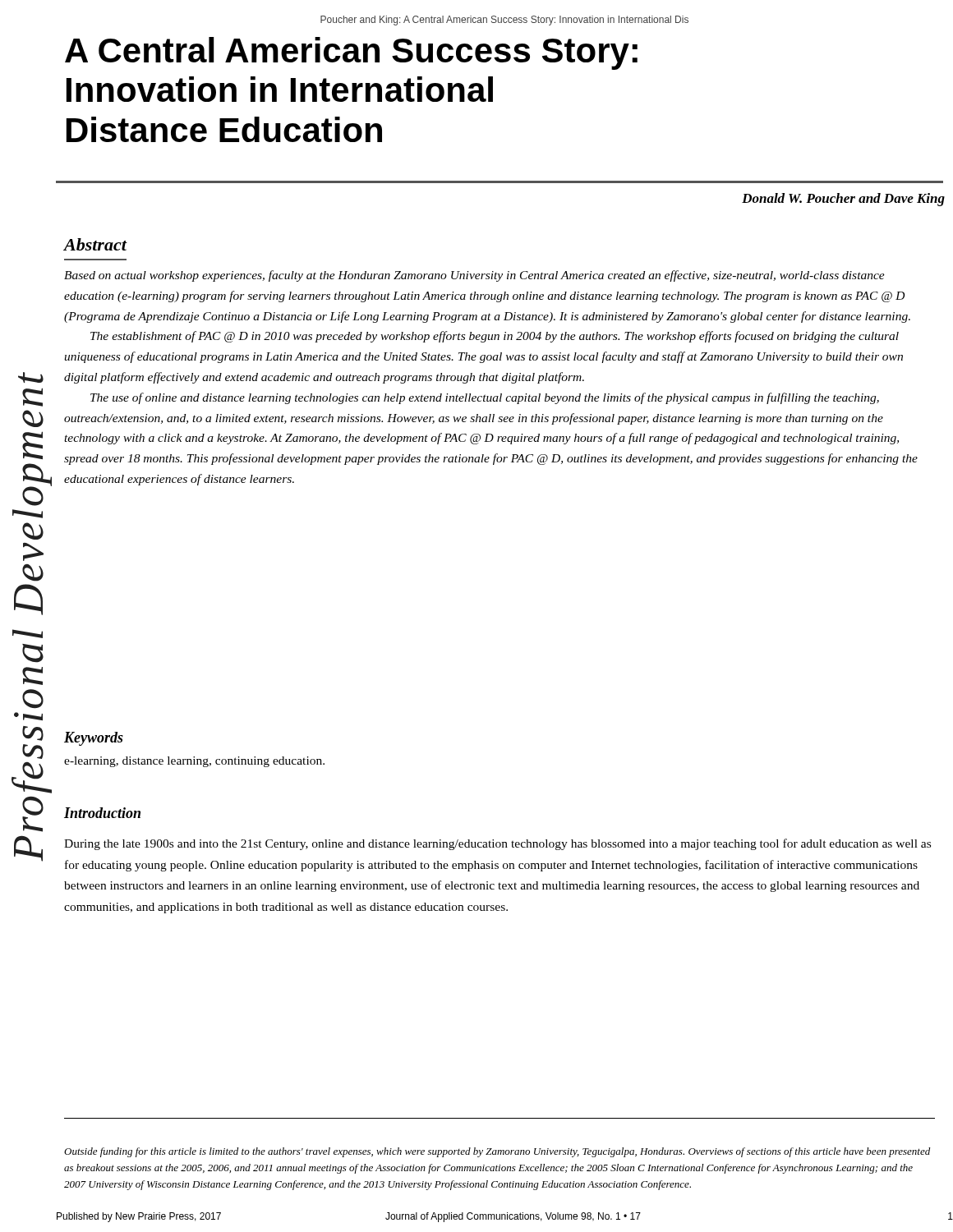This screenshot has height=1232, width=953.
Task: Click on the element starting "Donald W. Poucher and Dave King"
Action: [843, 198]
